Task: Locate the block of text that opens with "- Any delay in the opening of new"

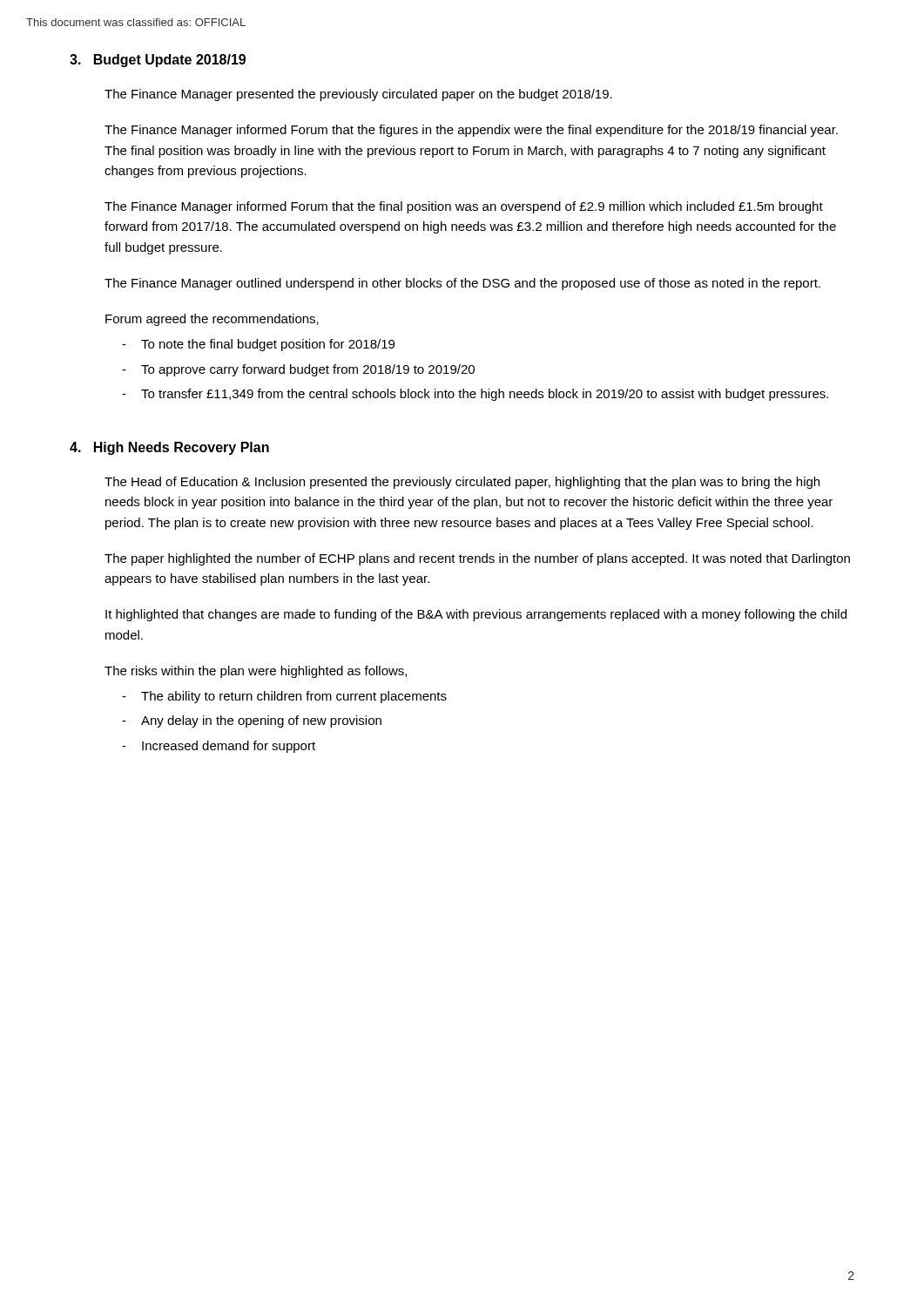Action: [x=252, y=720]
